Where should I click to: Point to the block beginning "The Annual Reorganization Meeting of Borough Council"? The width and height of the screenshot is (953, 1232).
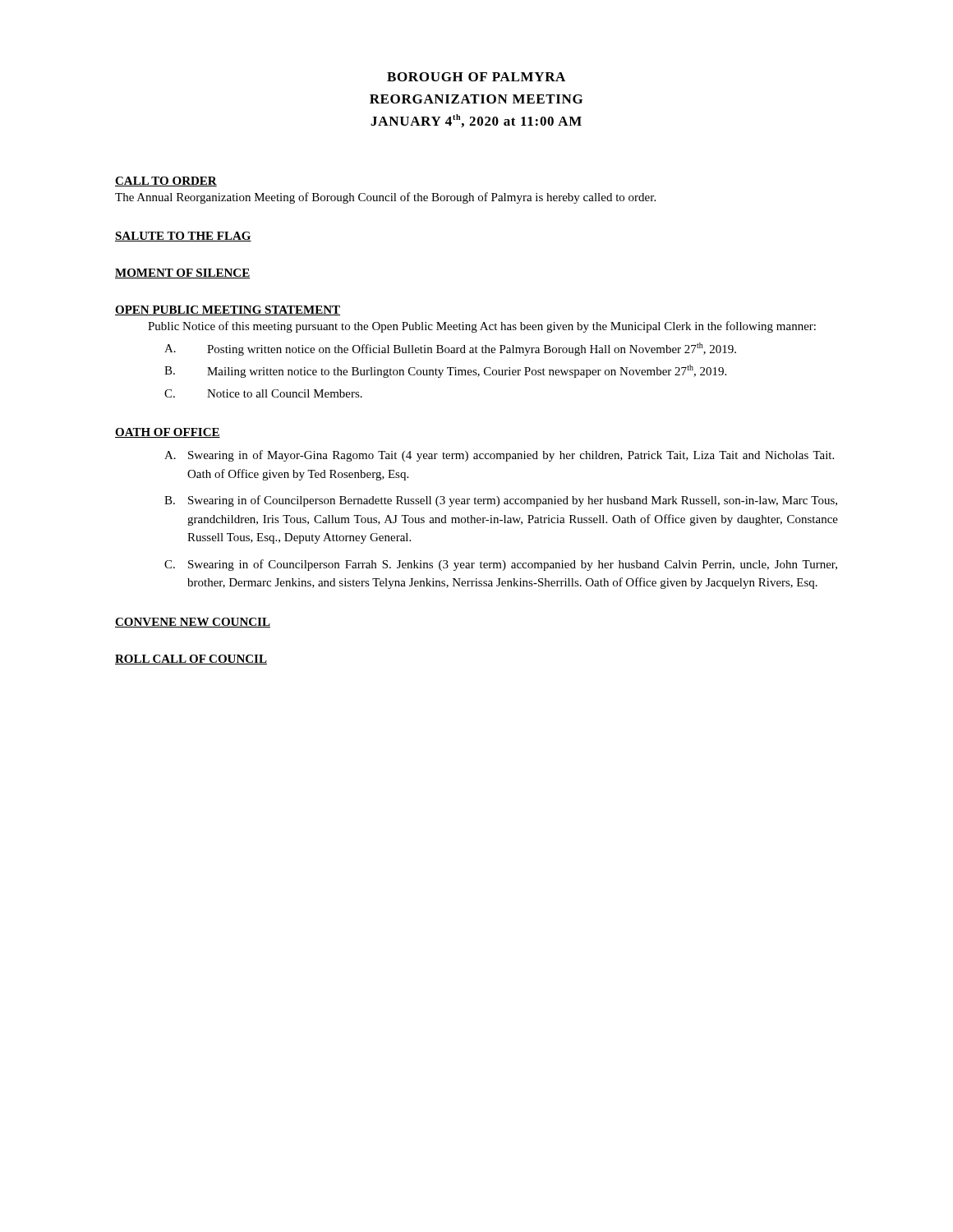[x=386, y=197]
